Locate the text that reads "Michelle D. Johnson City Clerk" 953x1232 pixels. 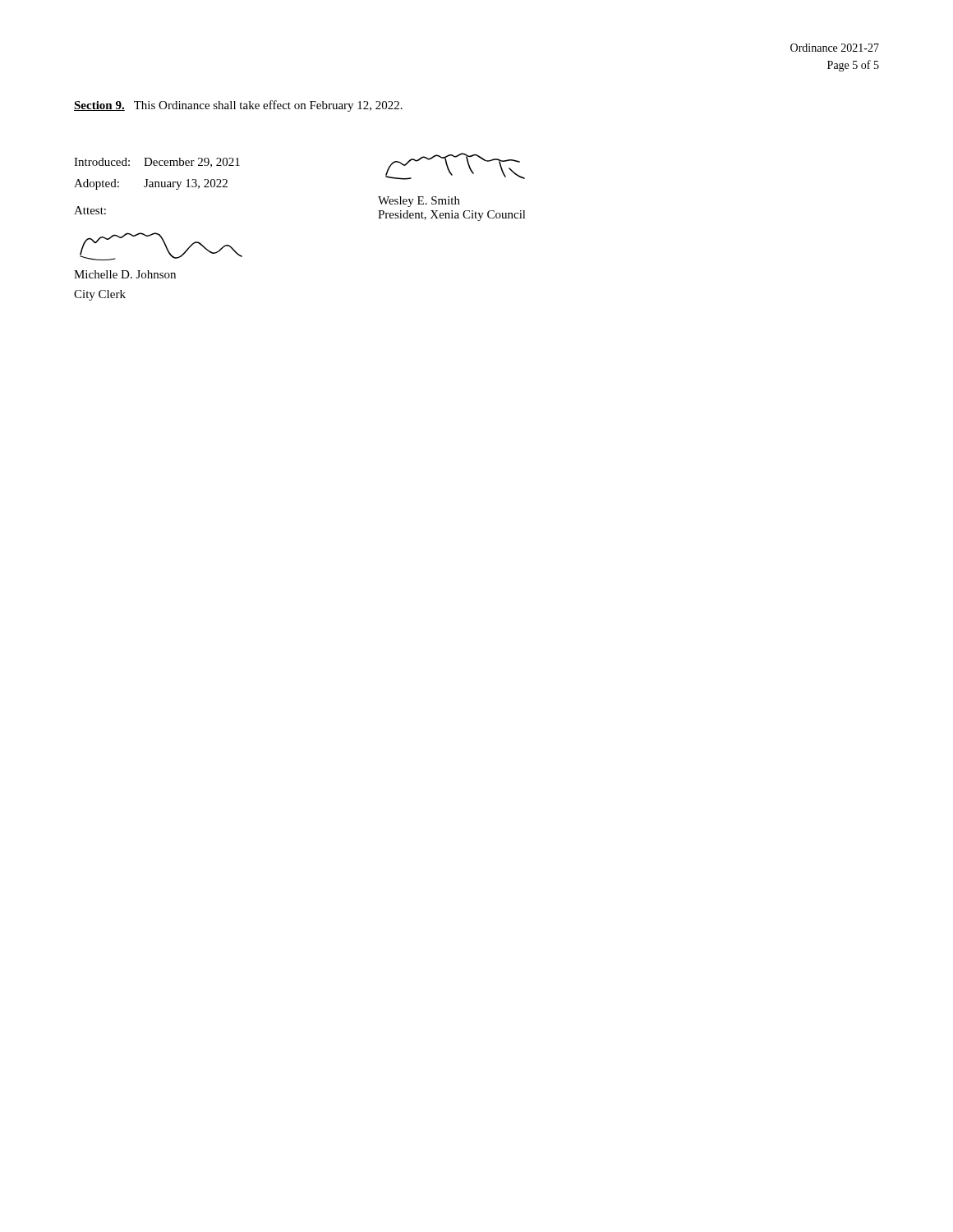(125, 284)
